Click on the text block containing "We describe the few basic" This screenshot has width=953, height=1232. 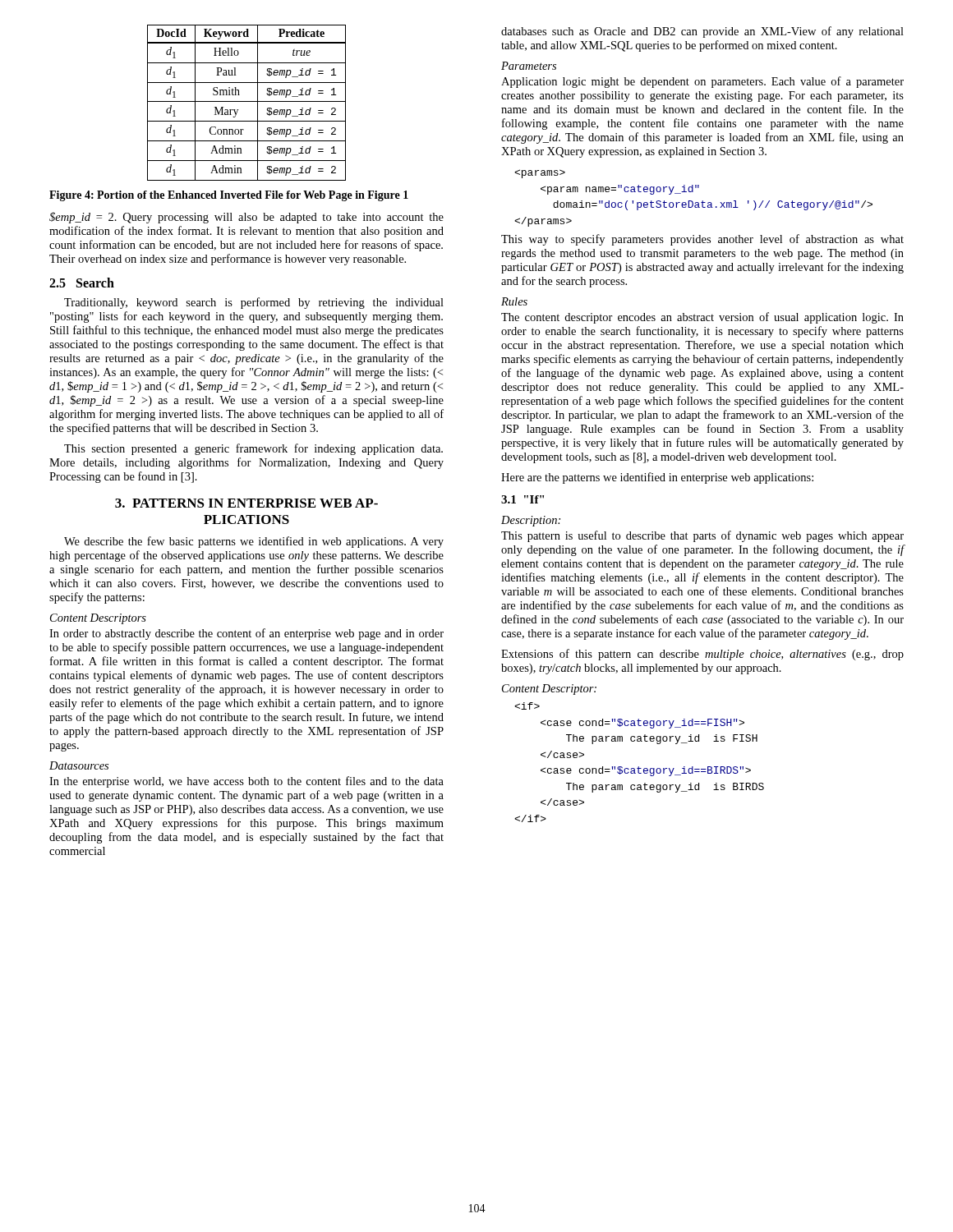(x=246, y=569)
